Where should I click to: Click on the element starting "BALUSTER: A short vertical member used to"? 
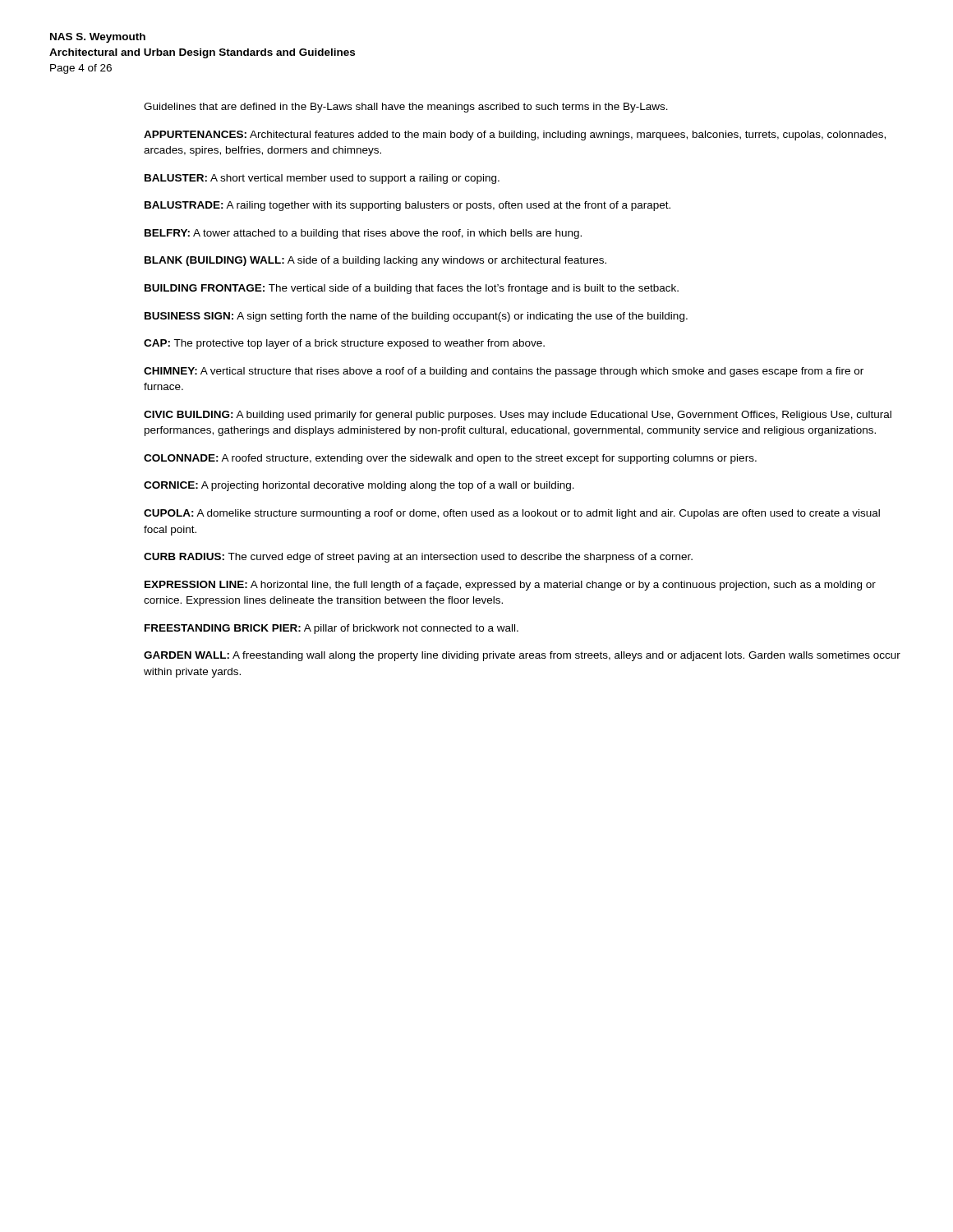(322, 178)
